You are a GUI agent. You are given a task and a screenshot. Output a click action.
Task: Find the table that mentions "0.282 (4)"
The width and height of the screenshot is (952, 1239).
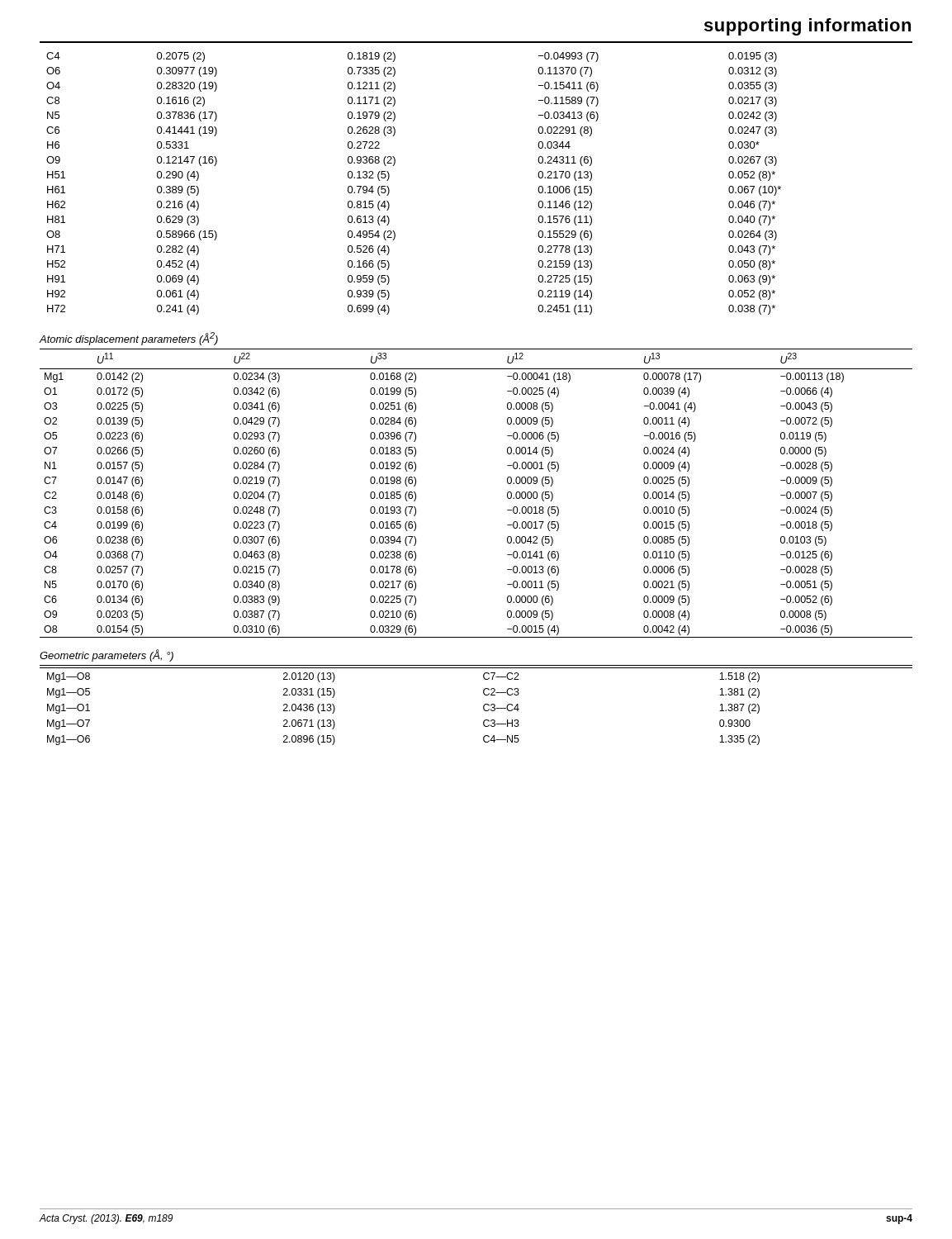coord(476,182)
